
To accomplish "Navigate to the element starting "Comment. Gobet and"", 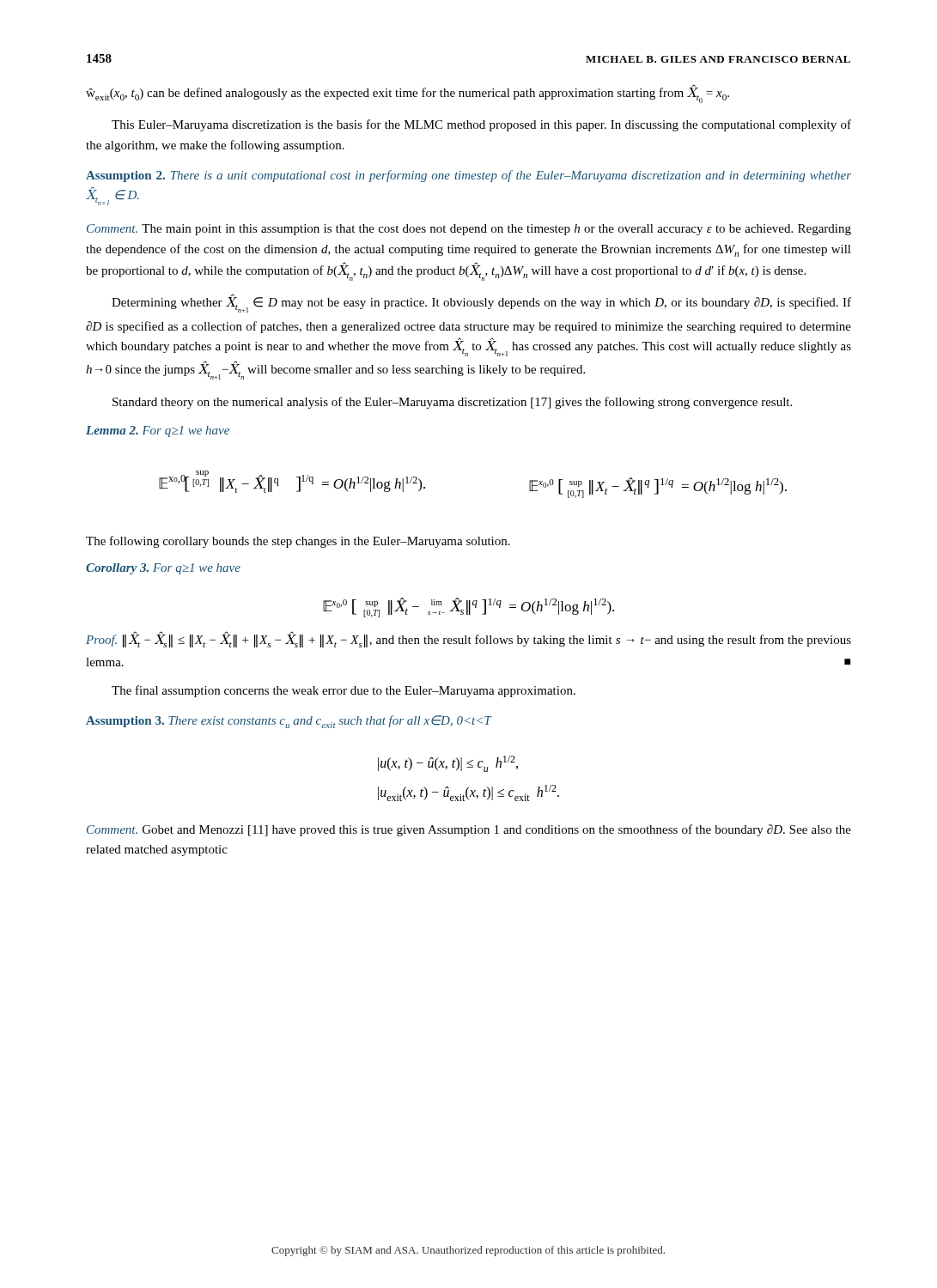I will pos(468,840).
